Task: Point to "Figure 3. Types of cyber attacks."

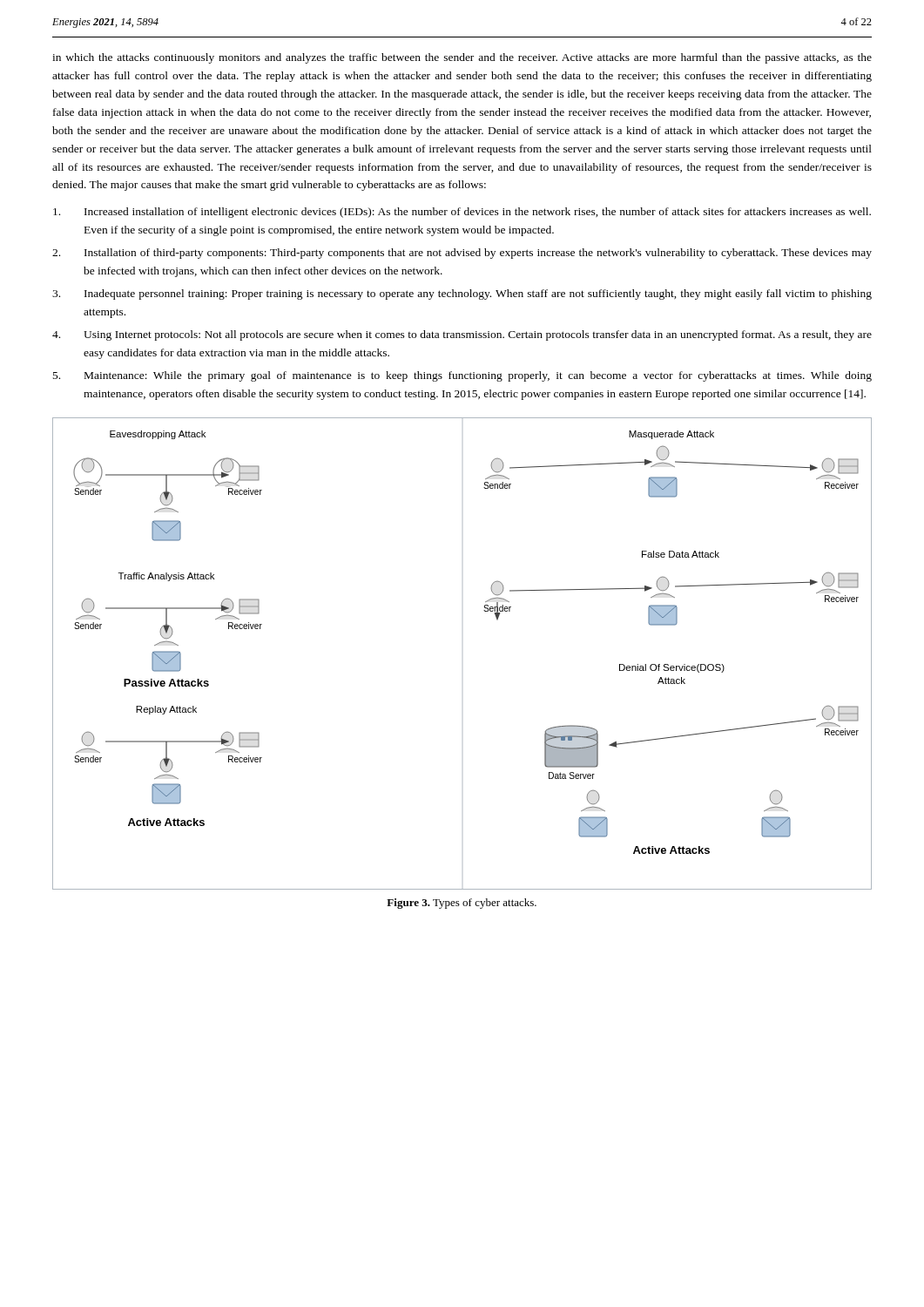Action: 462,902
